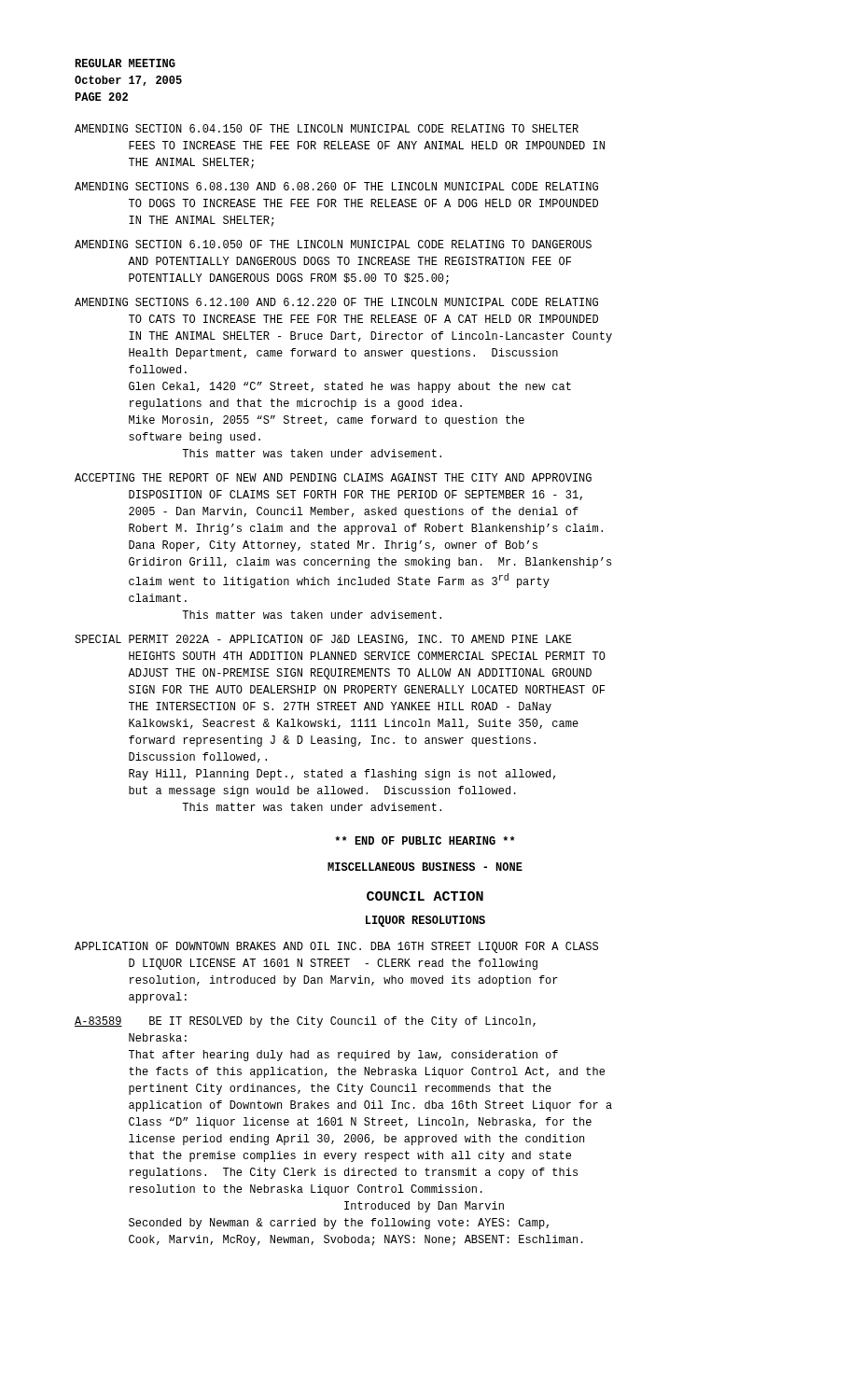This screenshot has height=1400, width=850.
Task: Click on the section header that reads "LIQUOR RESOLUTIONS"
Action: tap(425, 921)
